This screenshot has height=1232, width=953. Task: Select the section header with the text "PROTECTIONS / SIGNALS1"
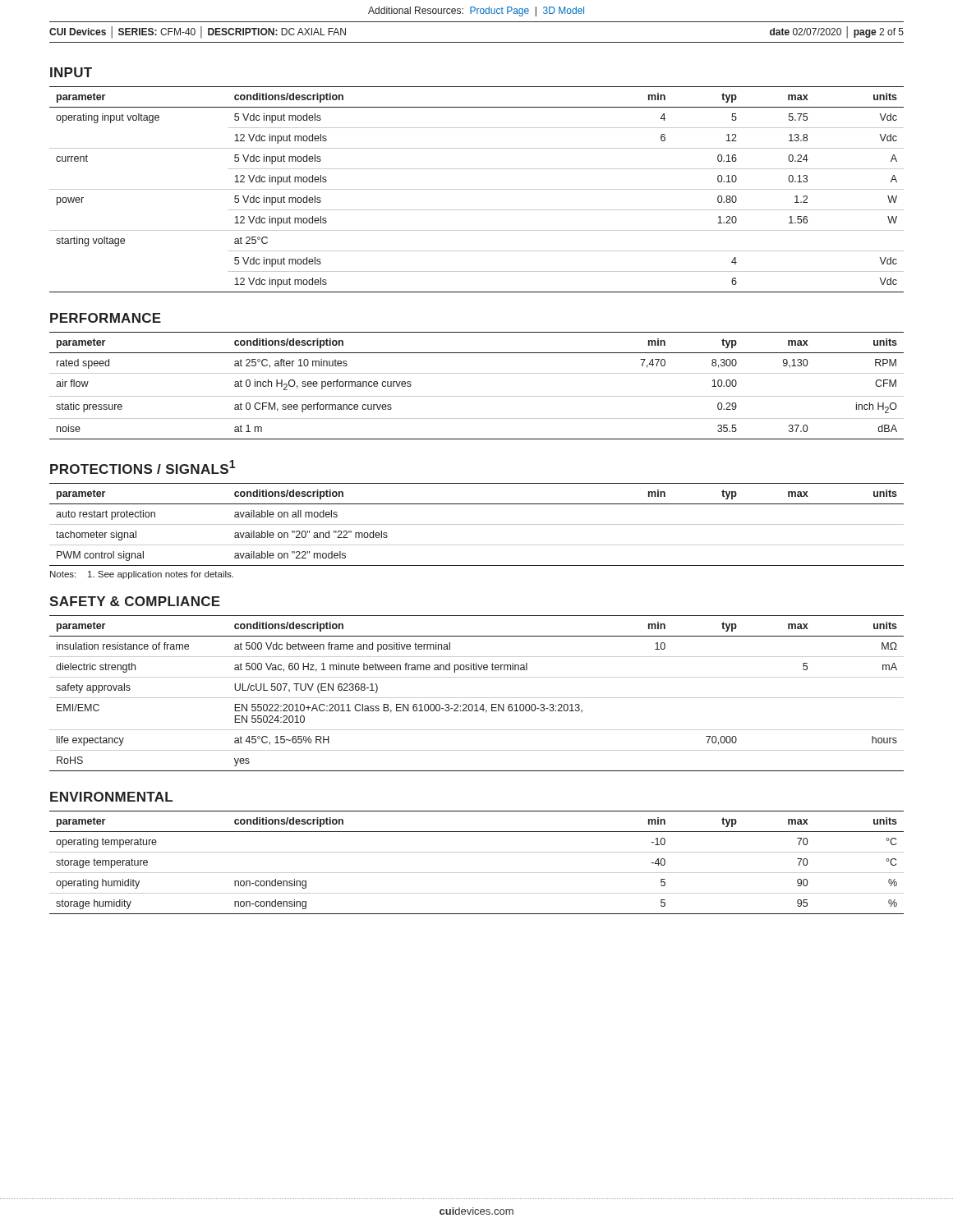(x=143, y=467)
